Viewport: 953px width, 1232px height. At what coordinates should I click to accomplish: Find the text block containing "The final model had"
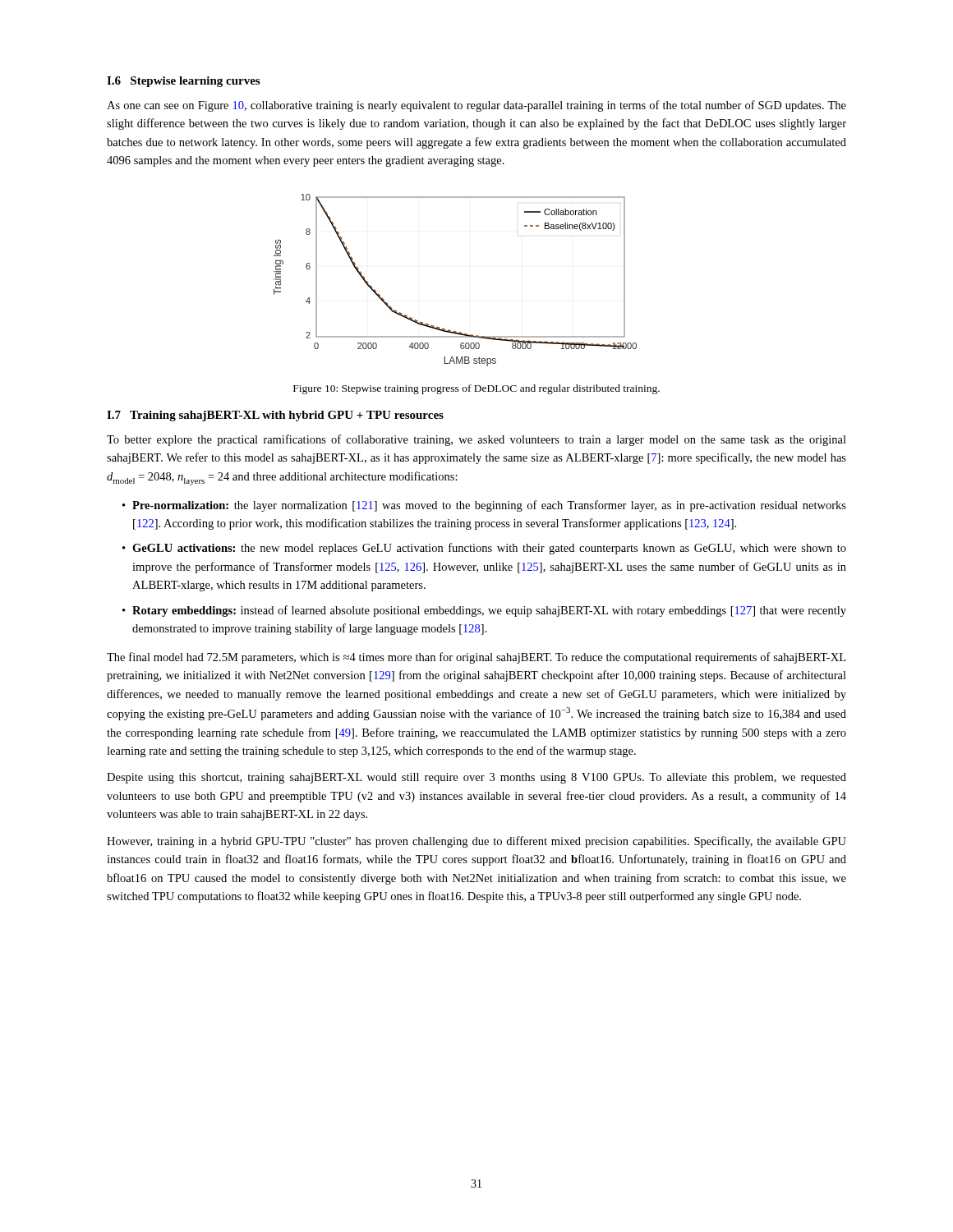476,704
